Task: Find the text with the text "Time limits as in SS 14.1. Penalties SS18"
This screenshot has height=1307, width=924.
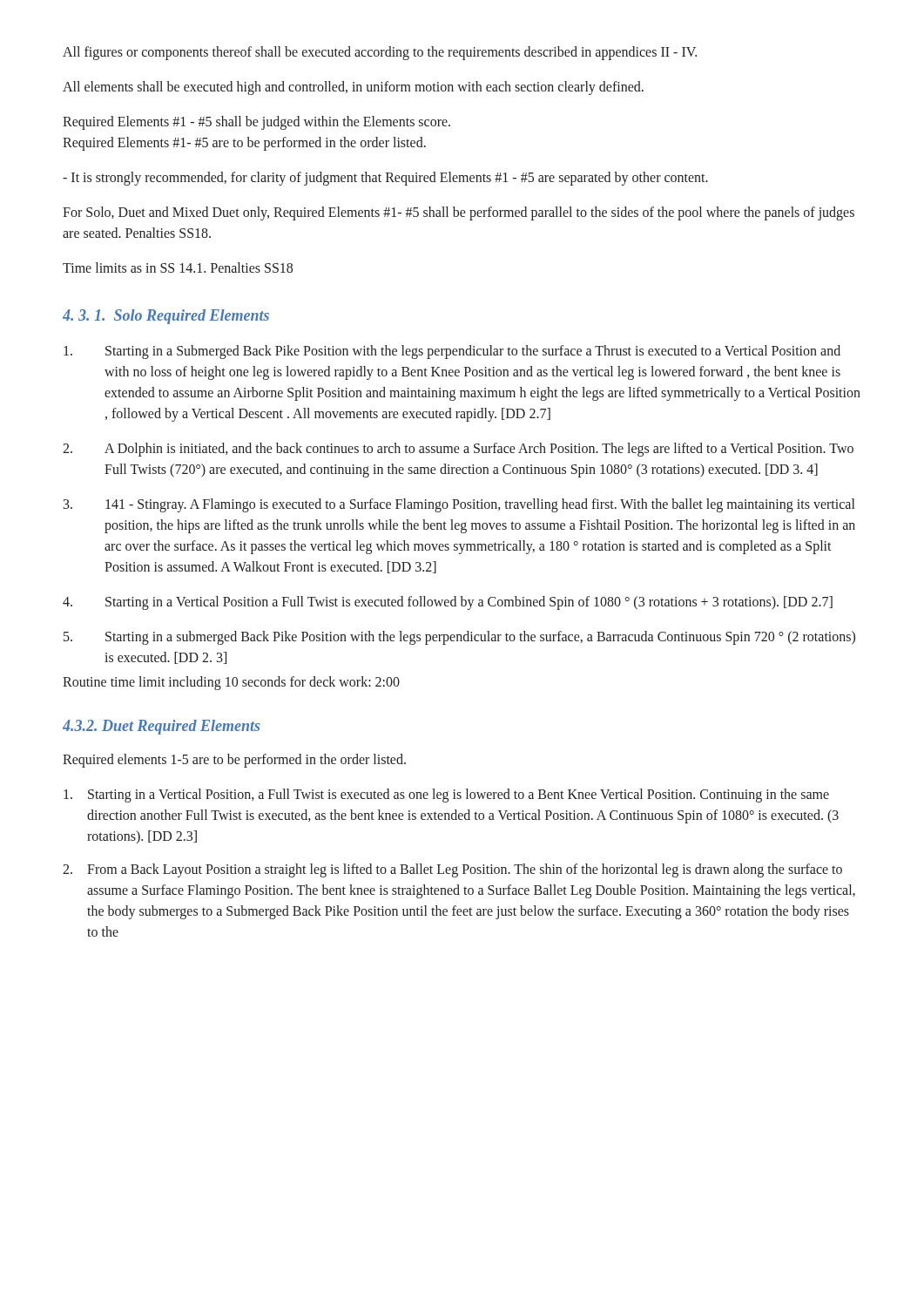Action: pyautogui.click(x=178, y=267)
